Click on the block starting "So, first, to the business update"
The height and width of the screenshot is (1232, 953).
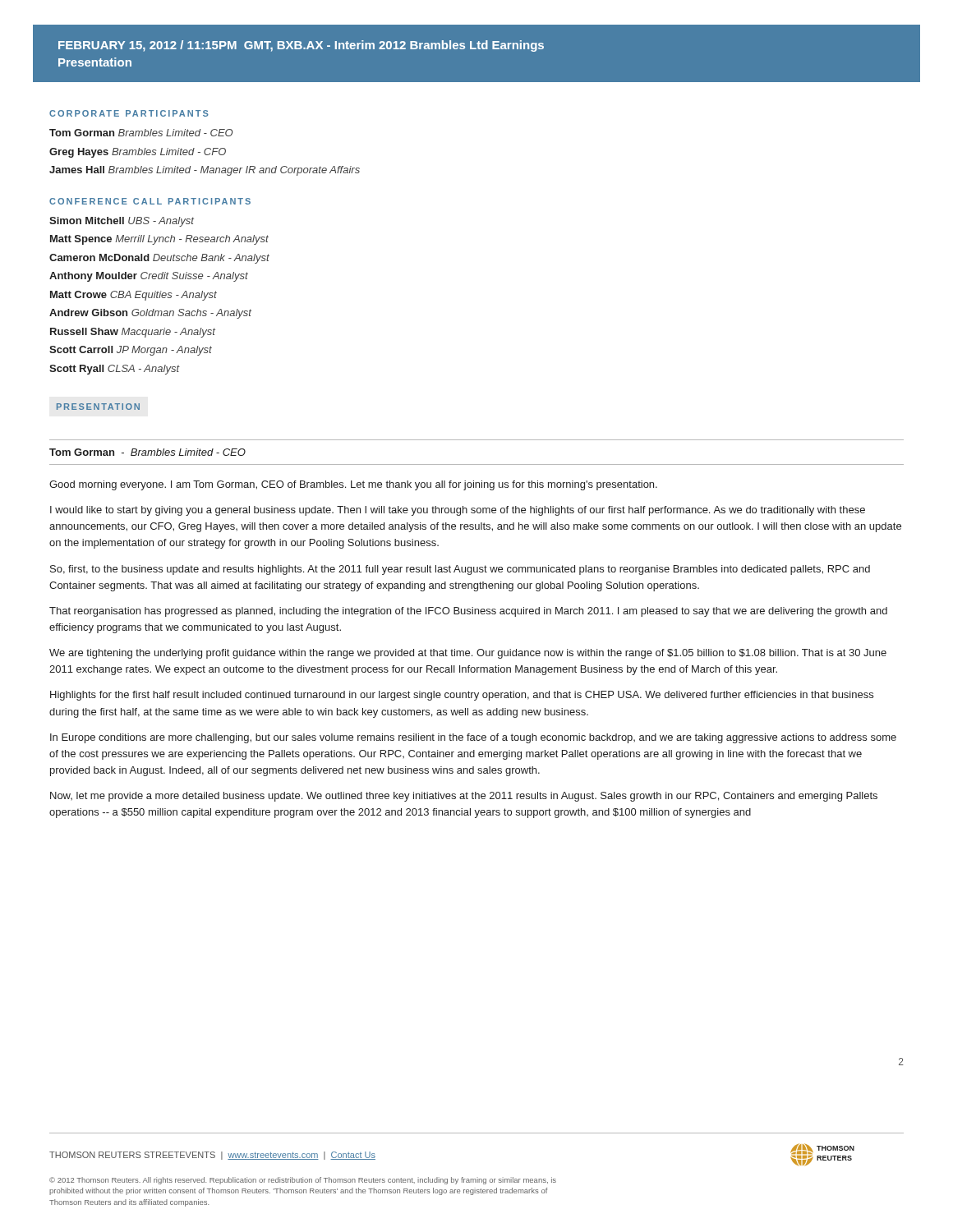pos(460,577)
